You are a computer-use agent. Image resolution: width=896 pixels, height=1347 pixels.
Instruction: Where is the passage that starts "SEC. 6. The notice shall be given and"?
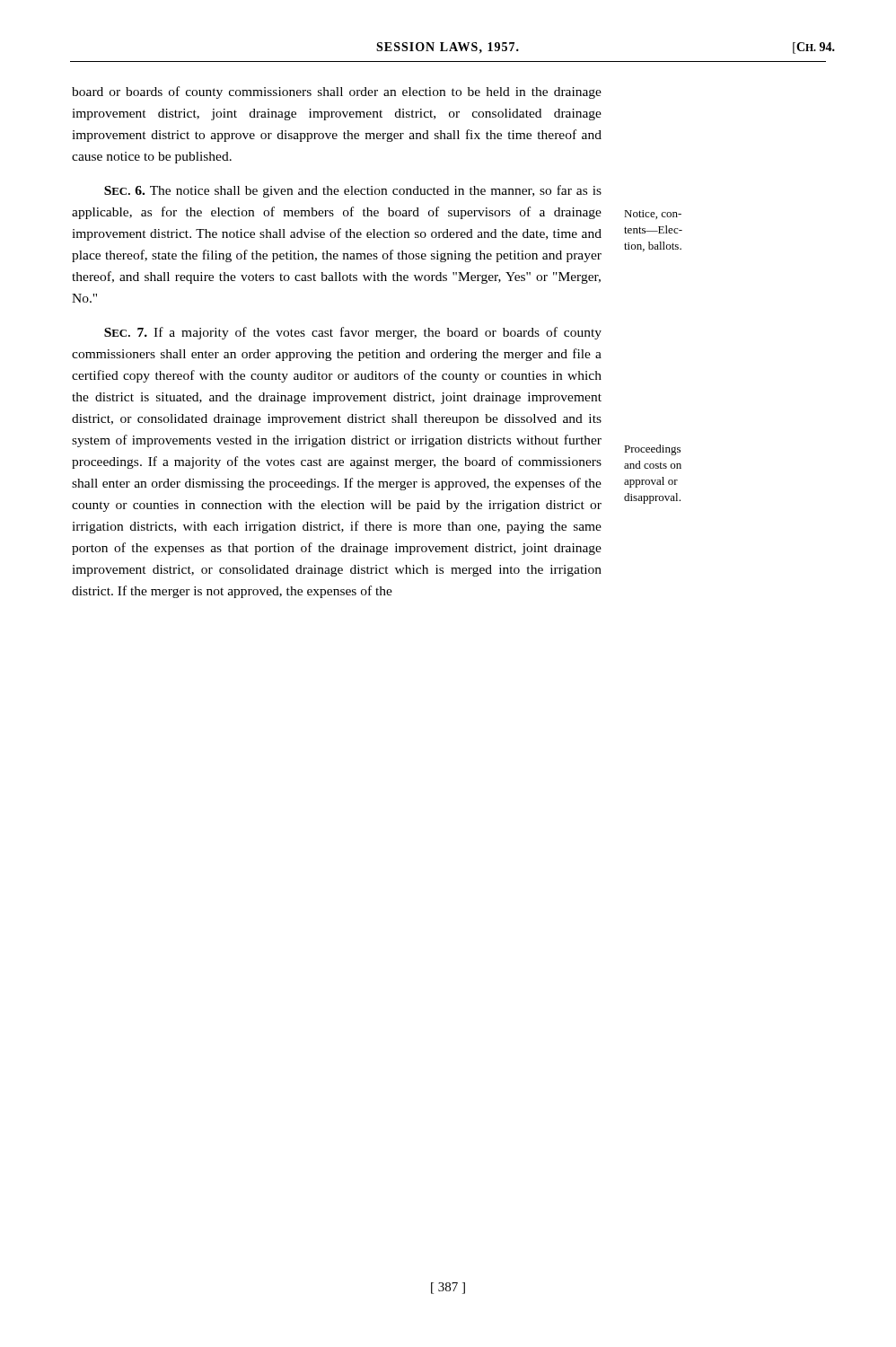[337, 244]
